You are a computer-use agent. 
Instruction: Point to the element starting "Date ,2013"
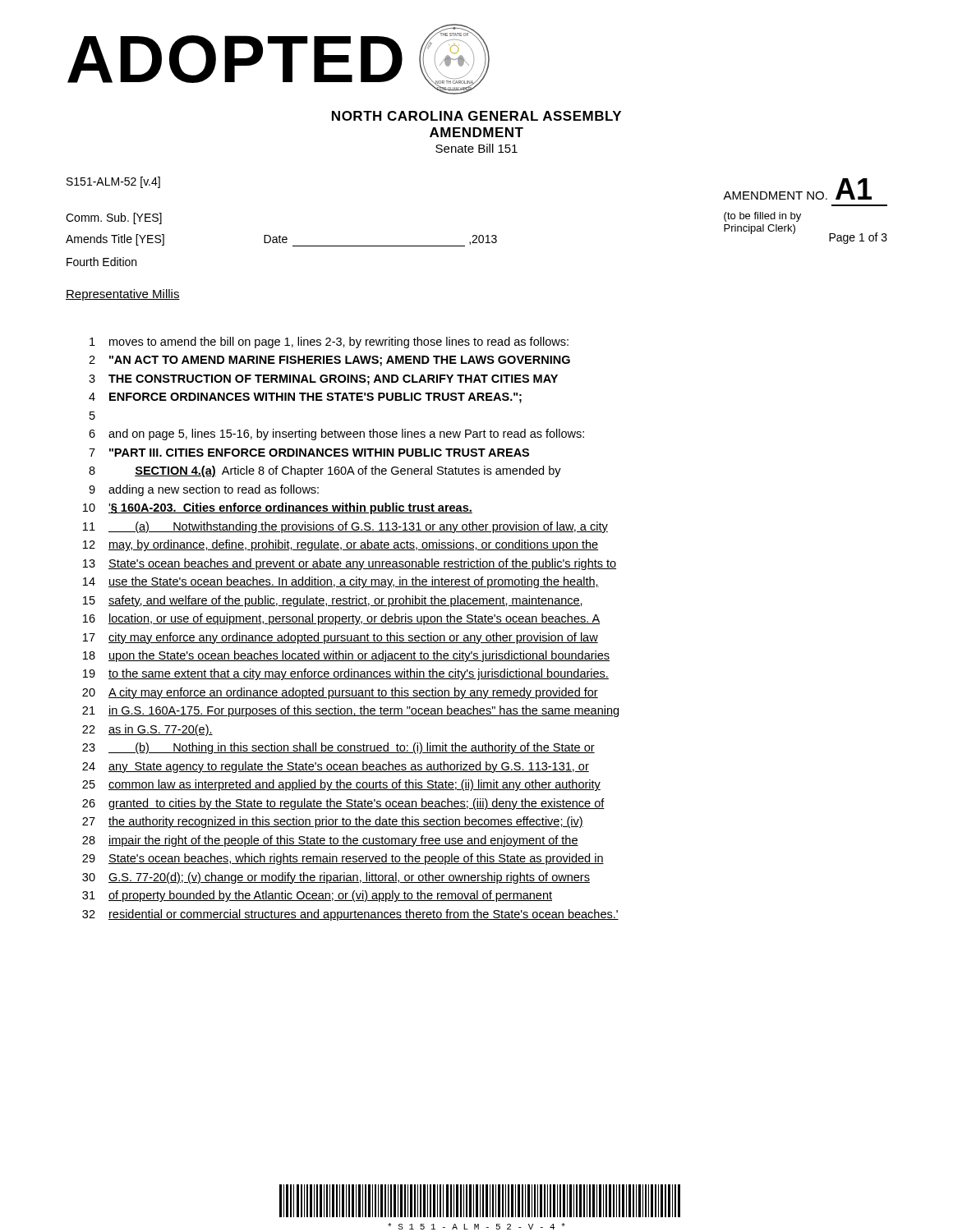380,239
